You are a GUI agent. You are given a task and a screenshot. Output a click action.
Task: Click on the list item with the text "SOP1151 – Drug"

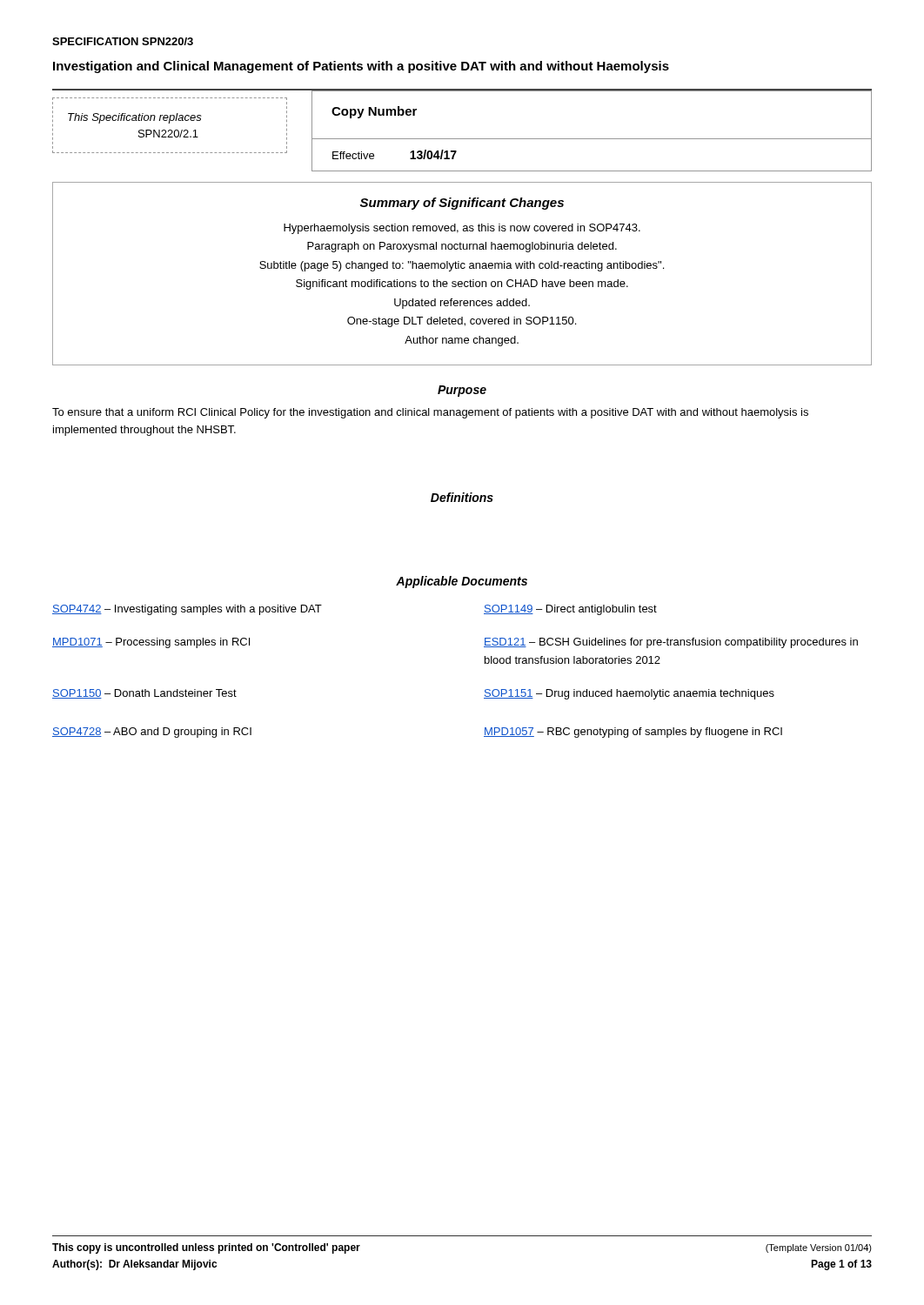pos(629,693)
